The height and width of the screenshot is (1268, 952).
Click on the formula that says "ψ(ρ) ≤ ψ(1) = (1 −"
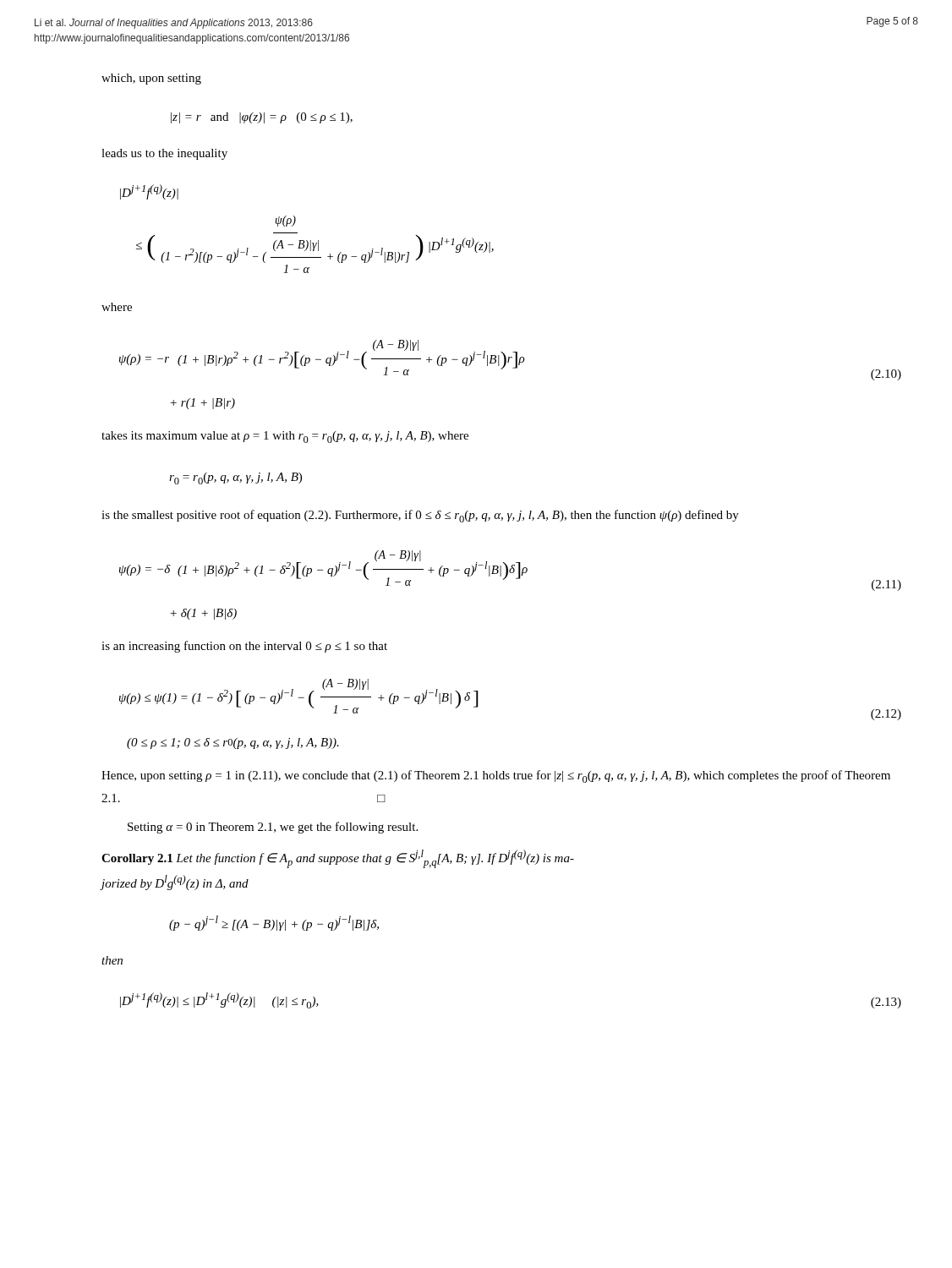(311, 700)
